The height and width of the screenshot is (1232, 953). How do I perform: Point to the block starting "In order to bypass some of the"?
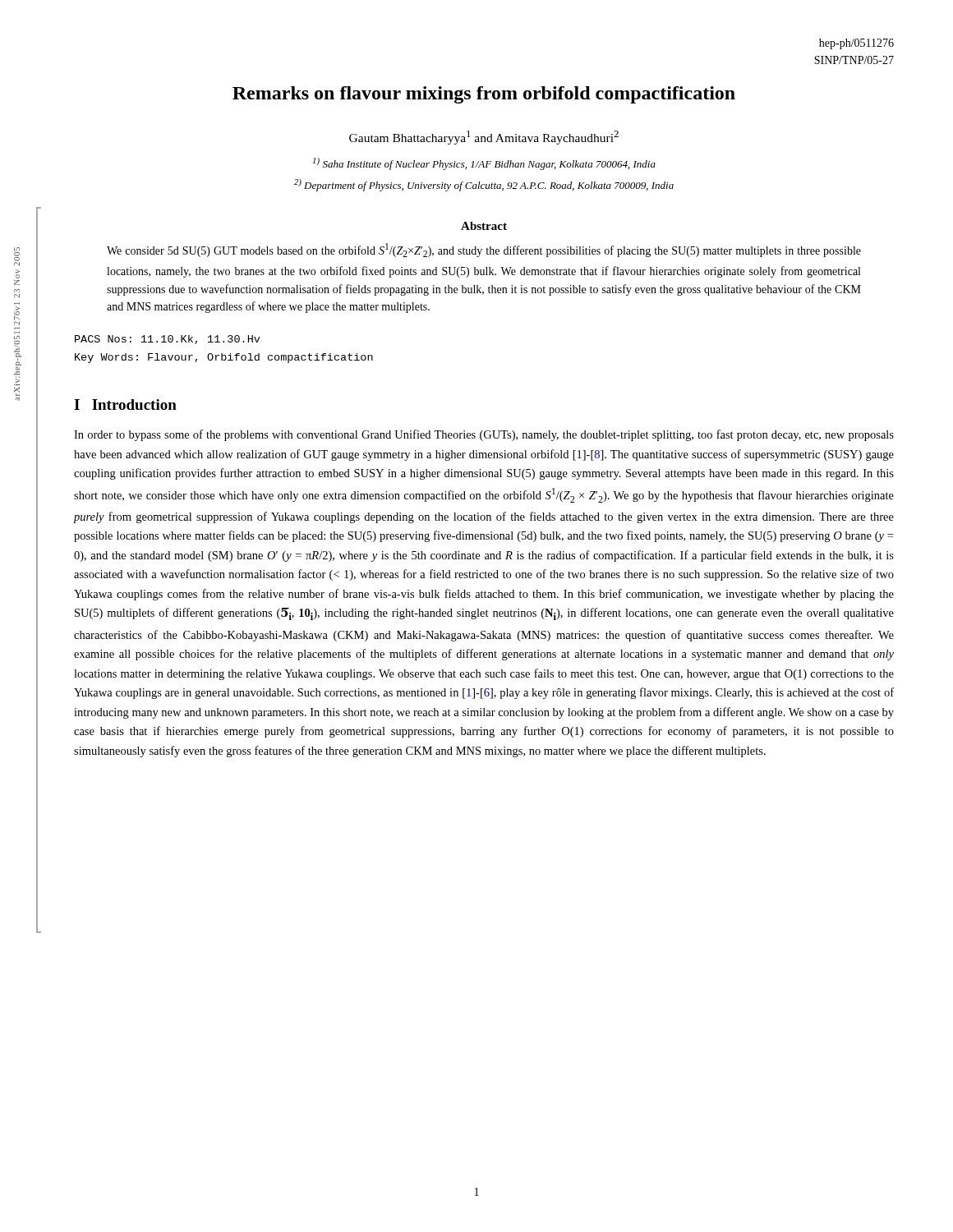484,593
